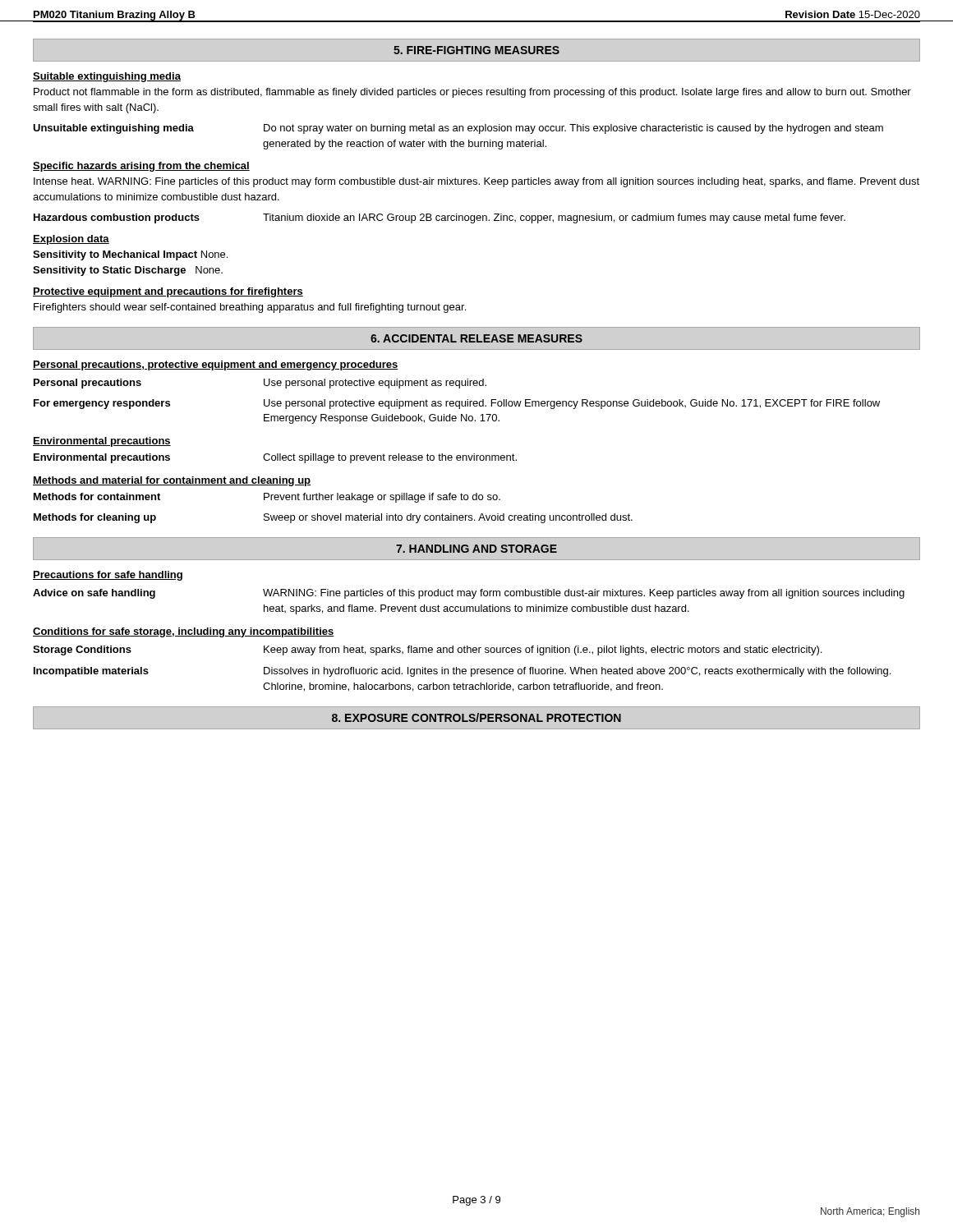Point to the block beginning "Methods for containment Prevent further leakage or"
The height and width of the screenshot is (1232, 953).
click(x=476, y=497)
